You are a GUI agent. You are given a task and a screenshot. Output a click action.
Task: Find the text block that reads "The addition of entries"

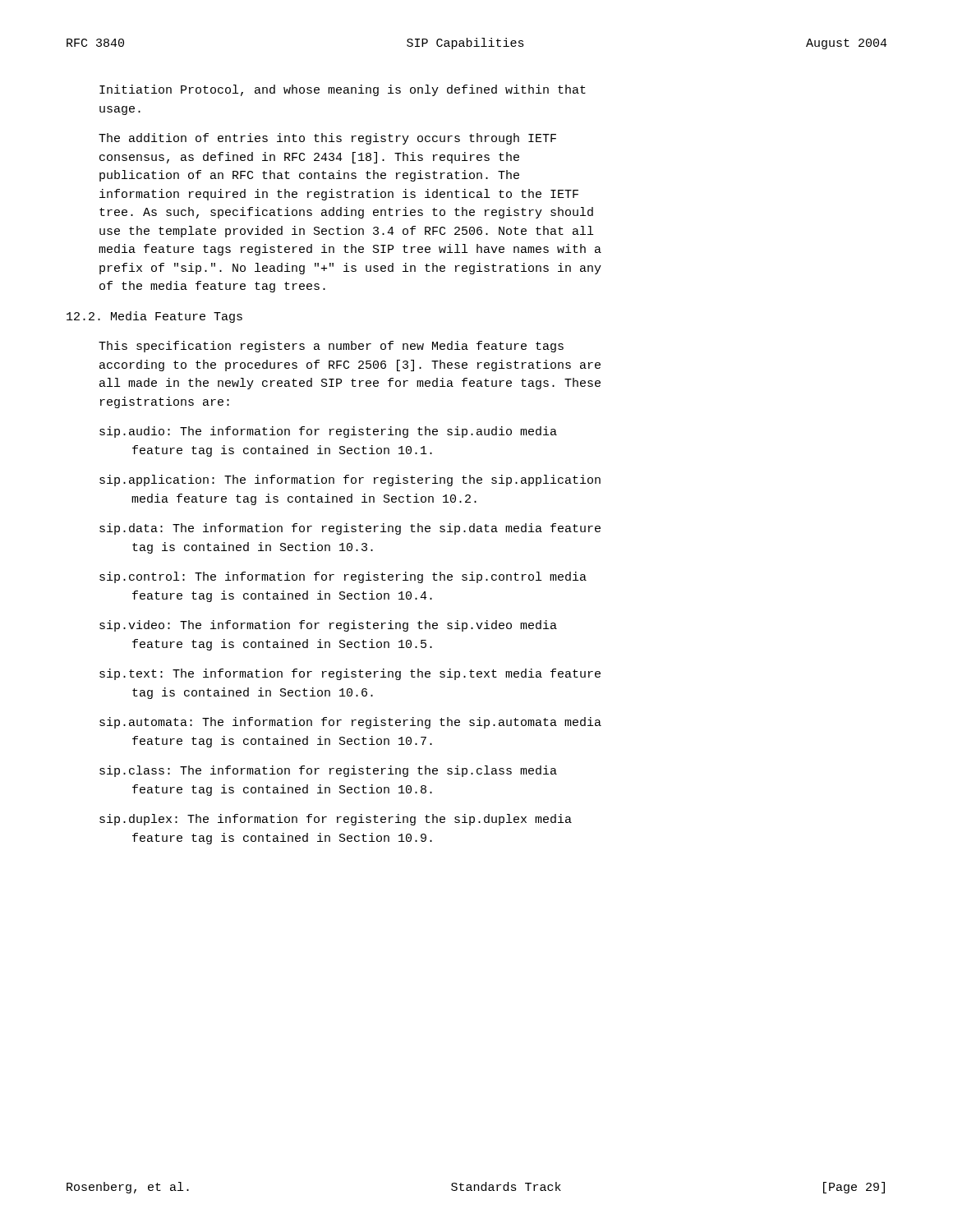[350, 213]
